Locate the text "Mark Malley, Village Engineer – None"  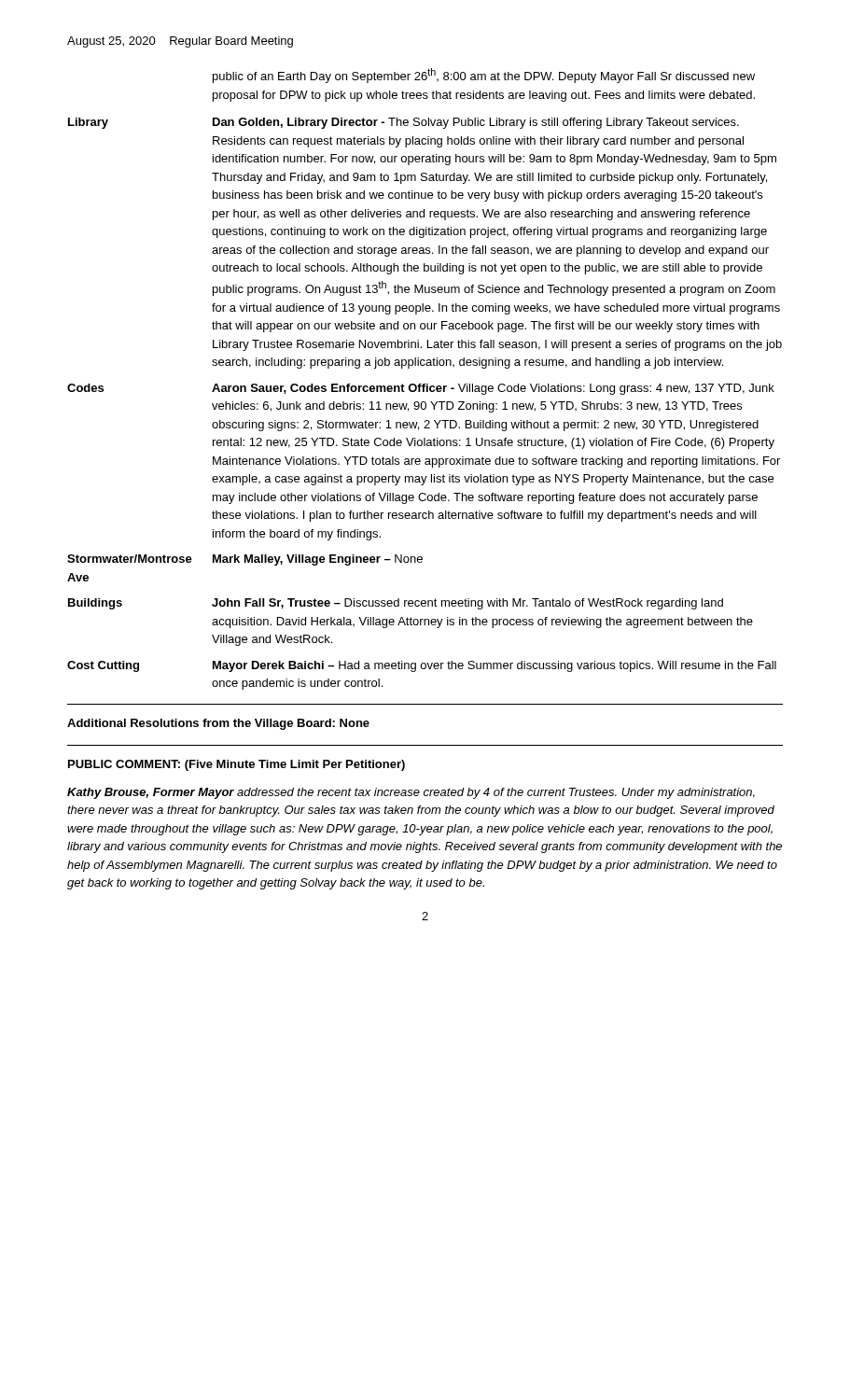[317, 559]
